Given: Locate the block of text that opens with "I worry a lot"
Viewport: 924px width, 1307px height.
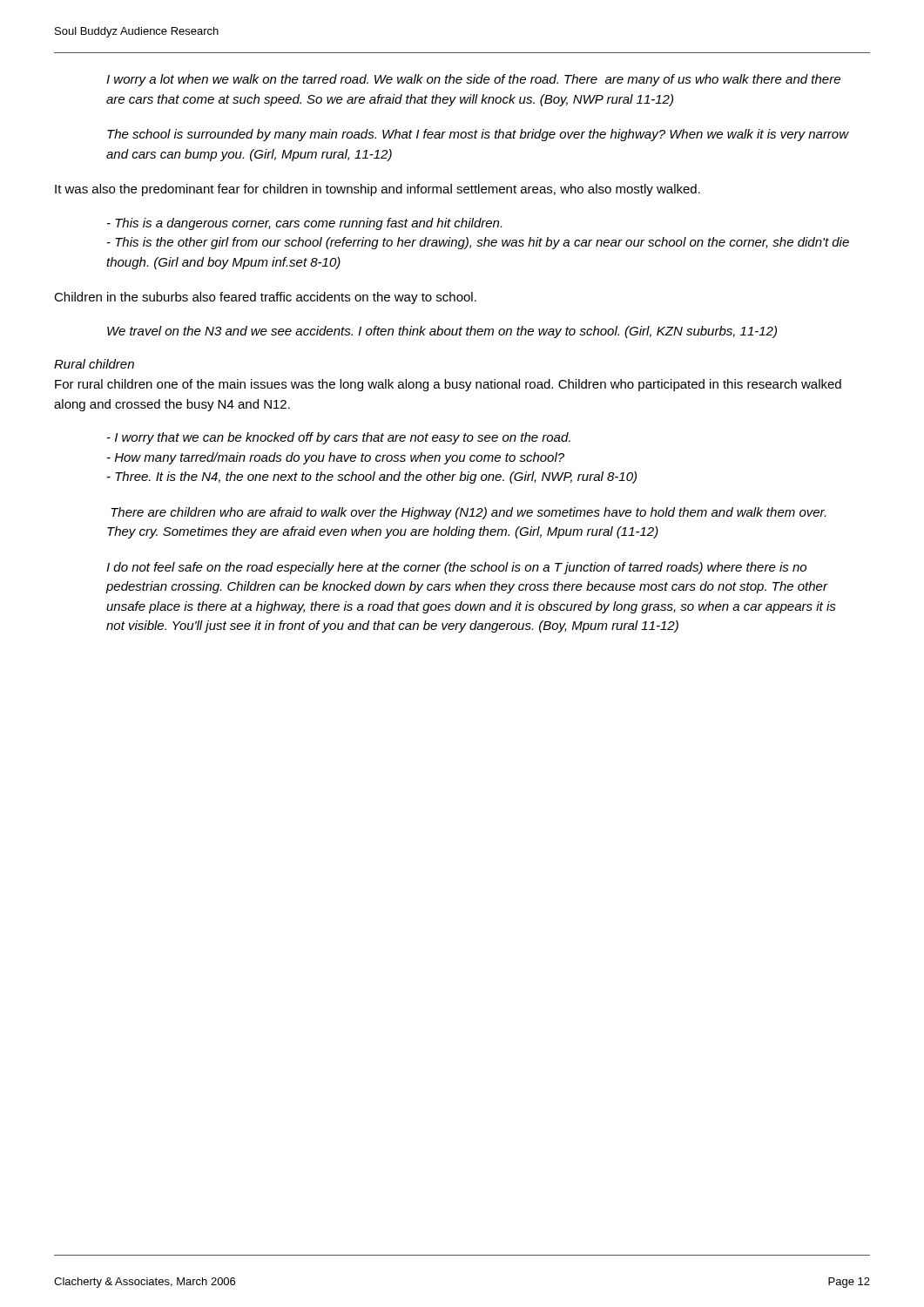Looking at the screenshot, I should (474, 89).
